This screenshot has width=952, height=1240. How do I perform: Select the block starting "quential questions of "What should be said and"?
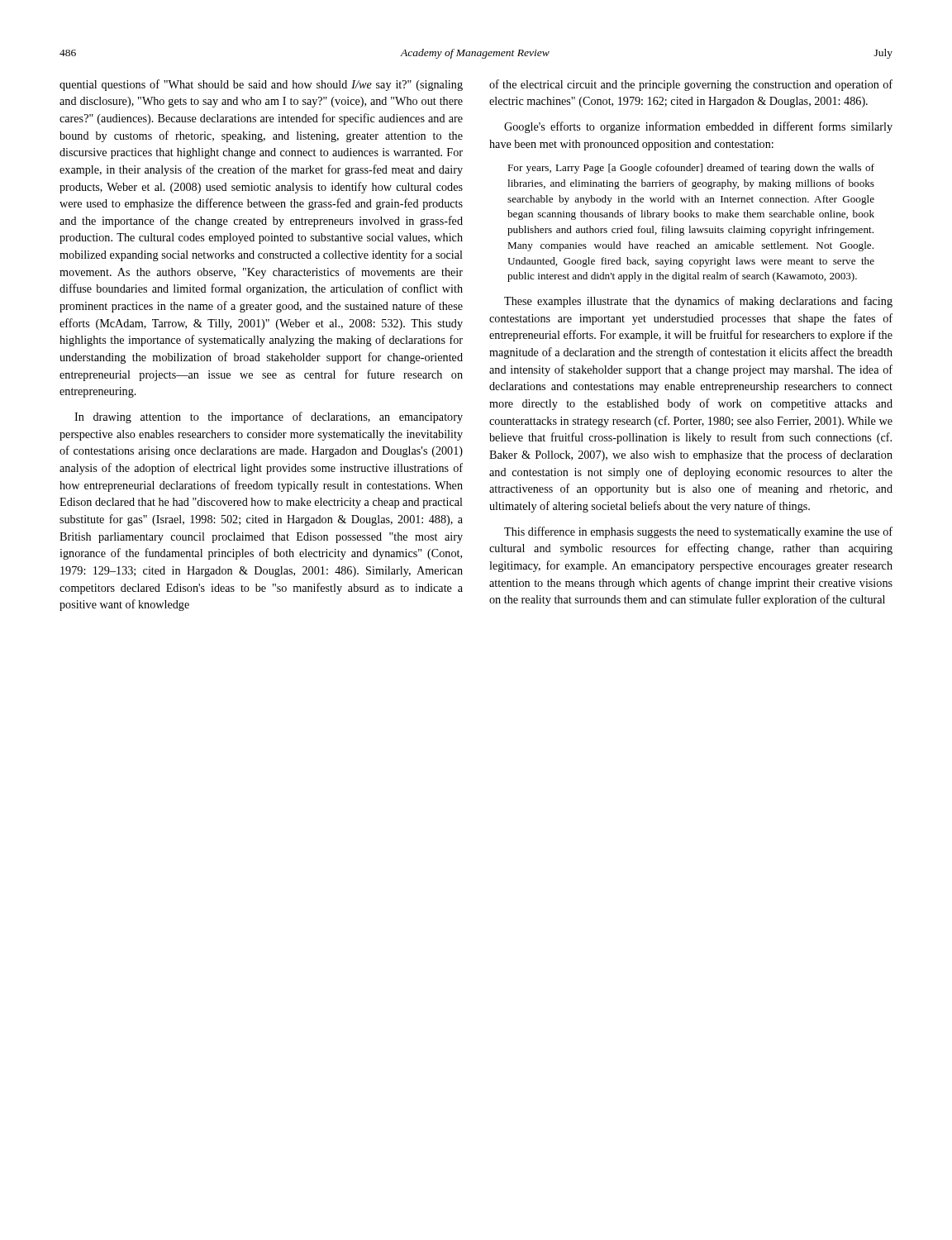[261, 238]
